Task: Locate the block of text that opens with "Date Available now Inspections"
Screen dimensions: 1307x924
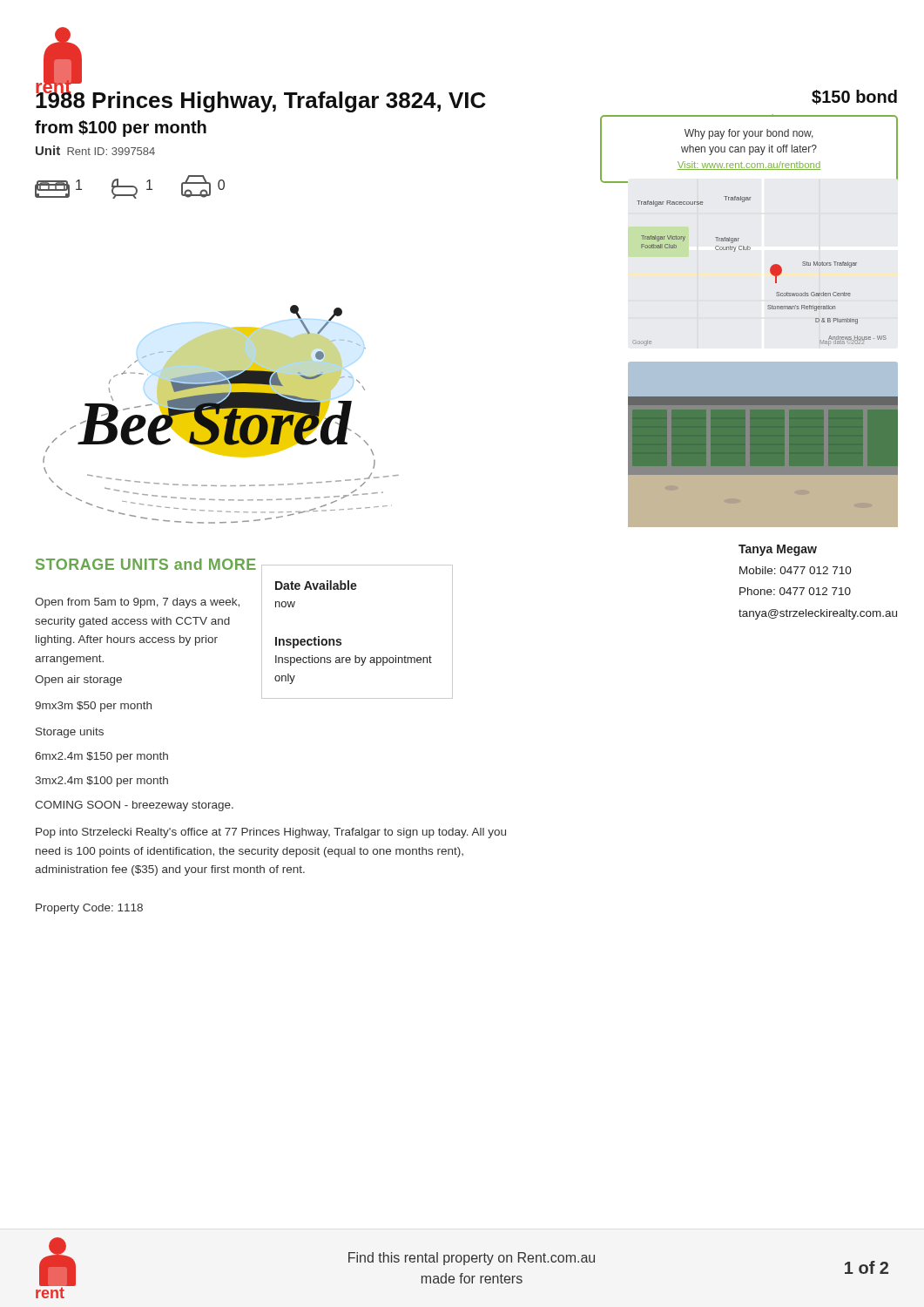Action: [316, 585]
